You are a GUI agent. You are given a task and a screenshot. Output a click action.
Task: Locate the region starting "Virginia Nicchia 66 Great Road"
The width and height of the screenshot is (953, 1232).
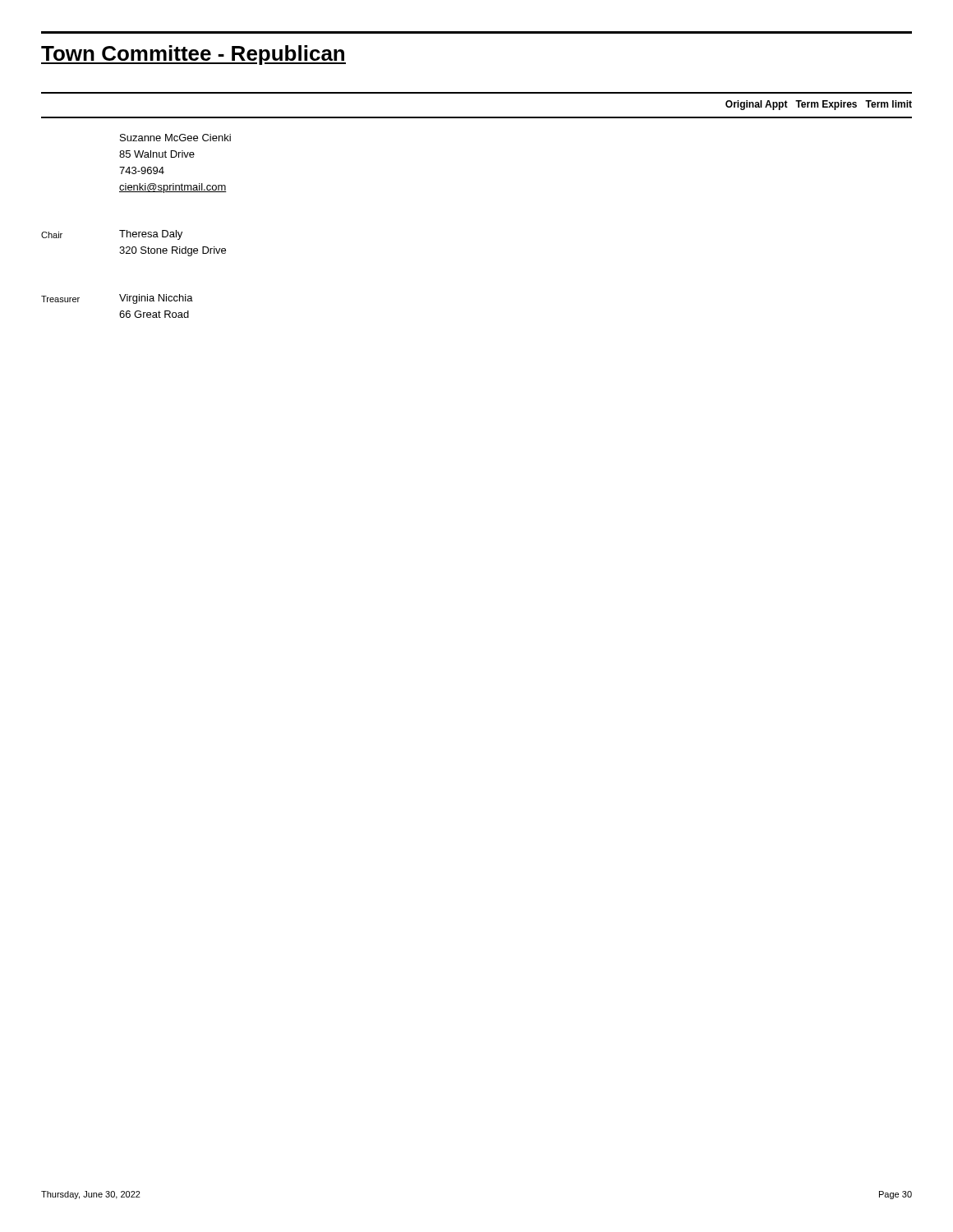tap(156, 306)
